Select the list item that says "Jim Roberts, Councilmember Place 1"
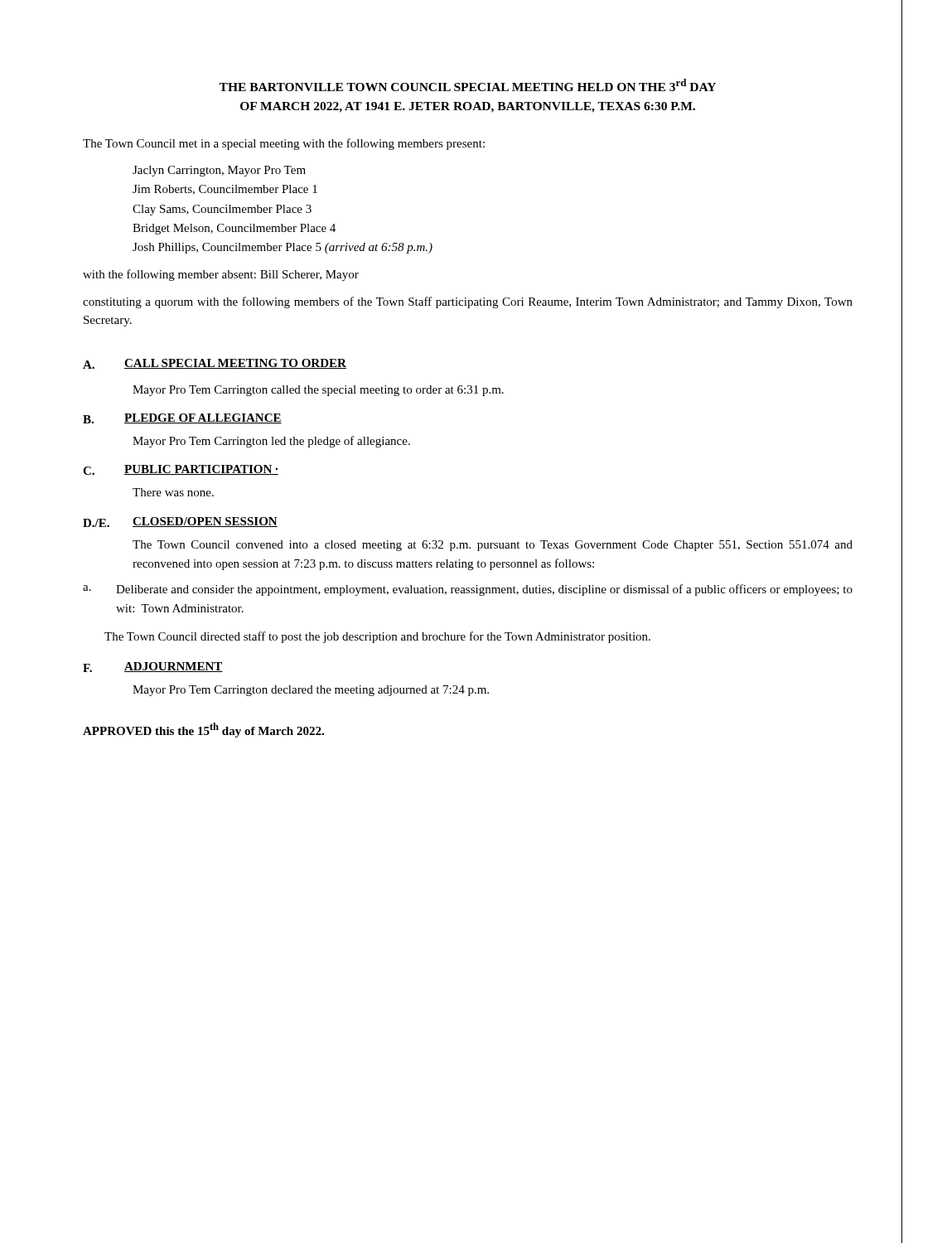952x1243 pixels. (x=225, y=190)
